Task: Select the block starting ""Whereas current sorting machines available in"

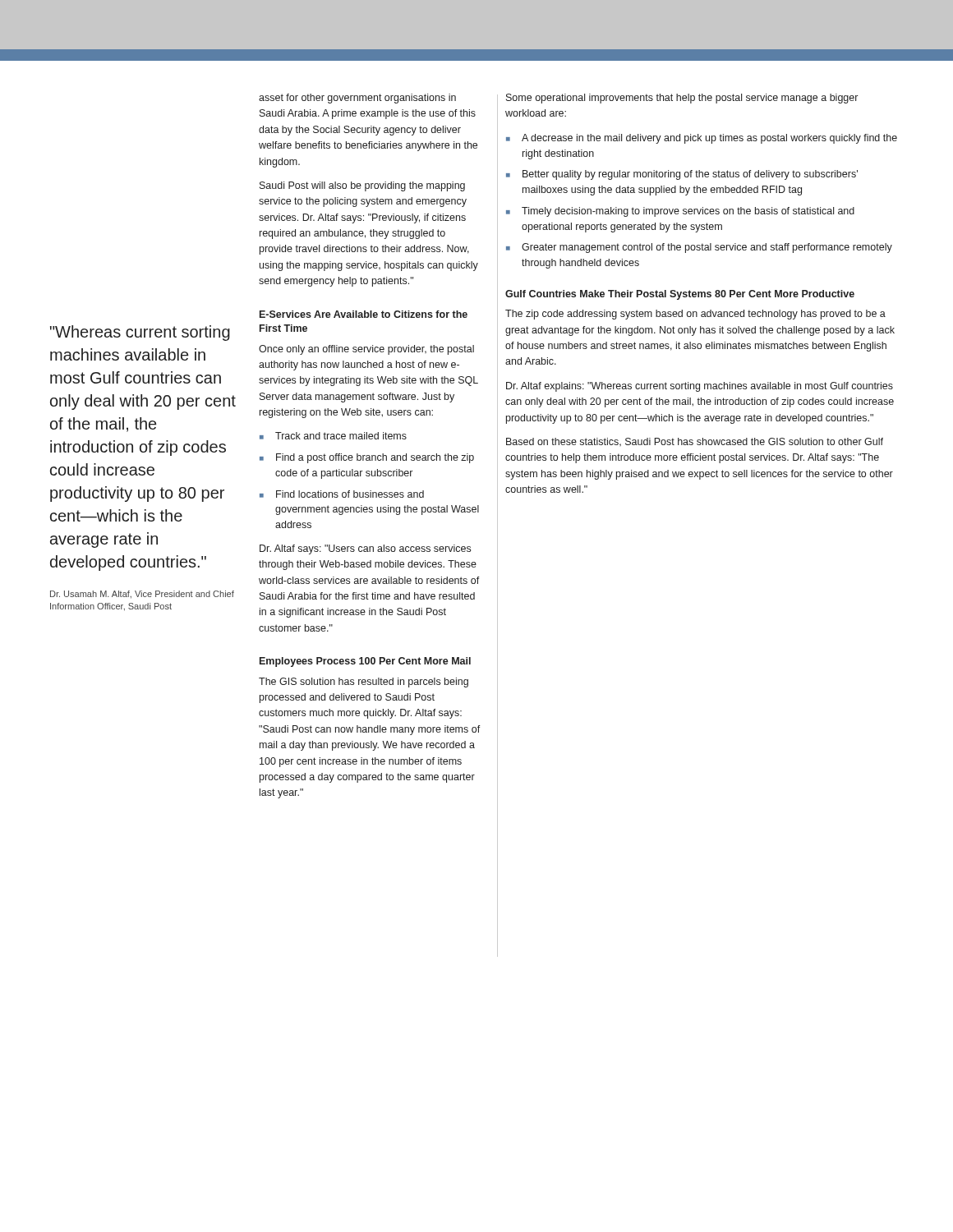Action: pyautogui.click(x=142, y=447)
